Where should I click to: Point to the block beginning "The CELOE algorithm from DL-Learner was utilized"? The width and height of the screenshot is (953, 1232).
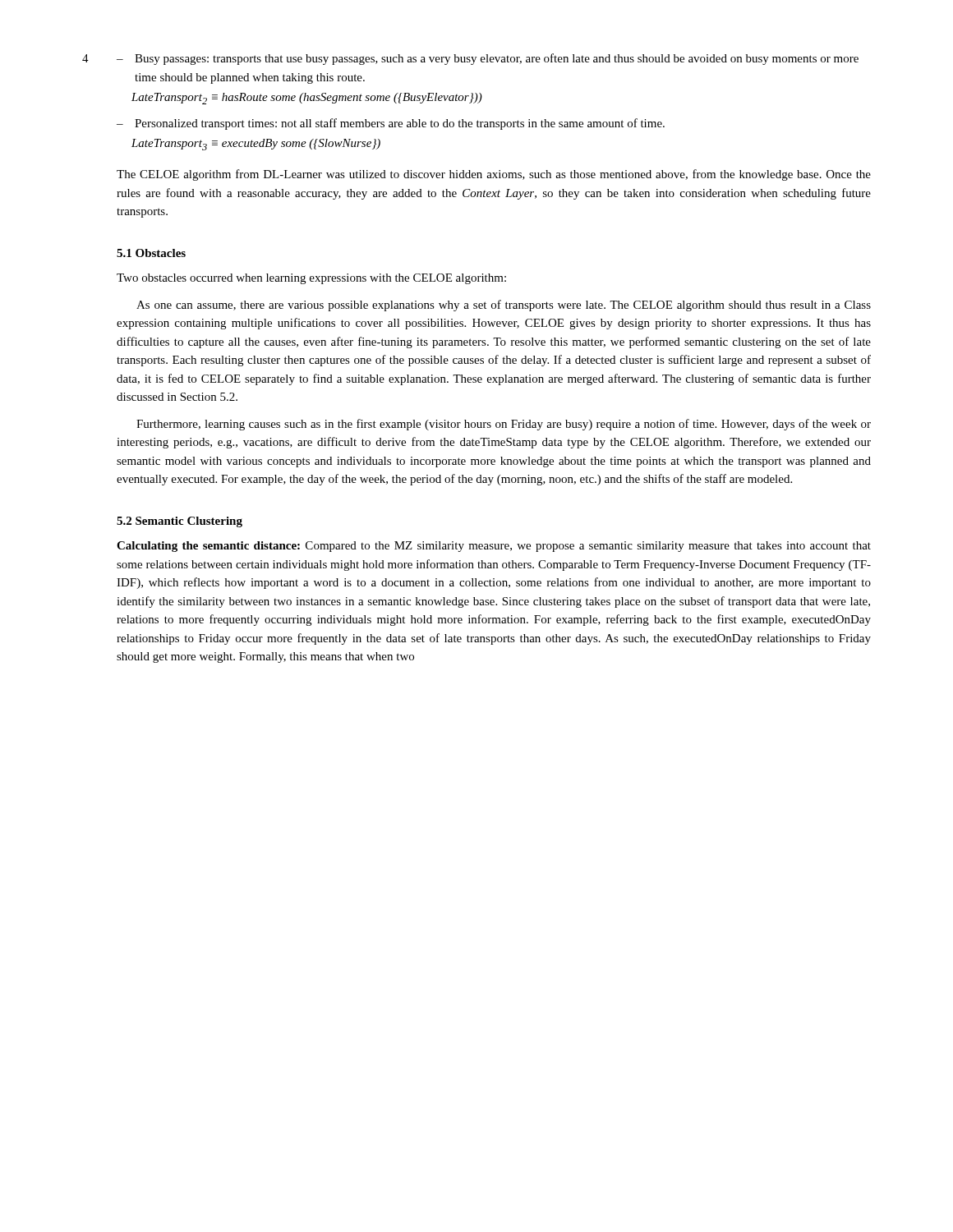494,193
